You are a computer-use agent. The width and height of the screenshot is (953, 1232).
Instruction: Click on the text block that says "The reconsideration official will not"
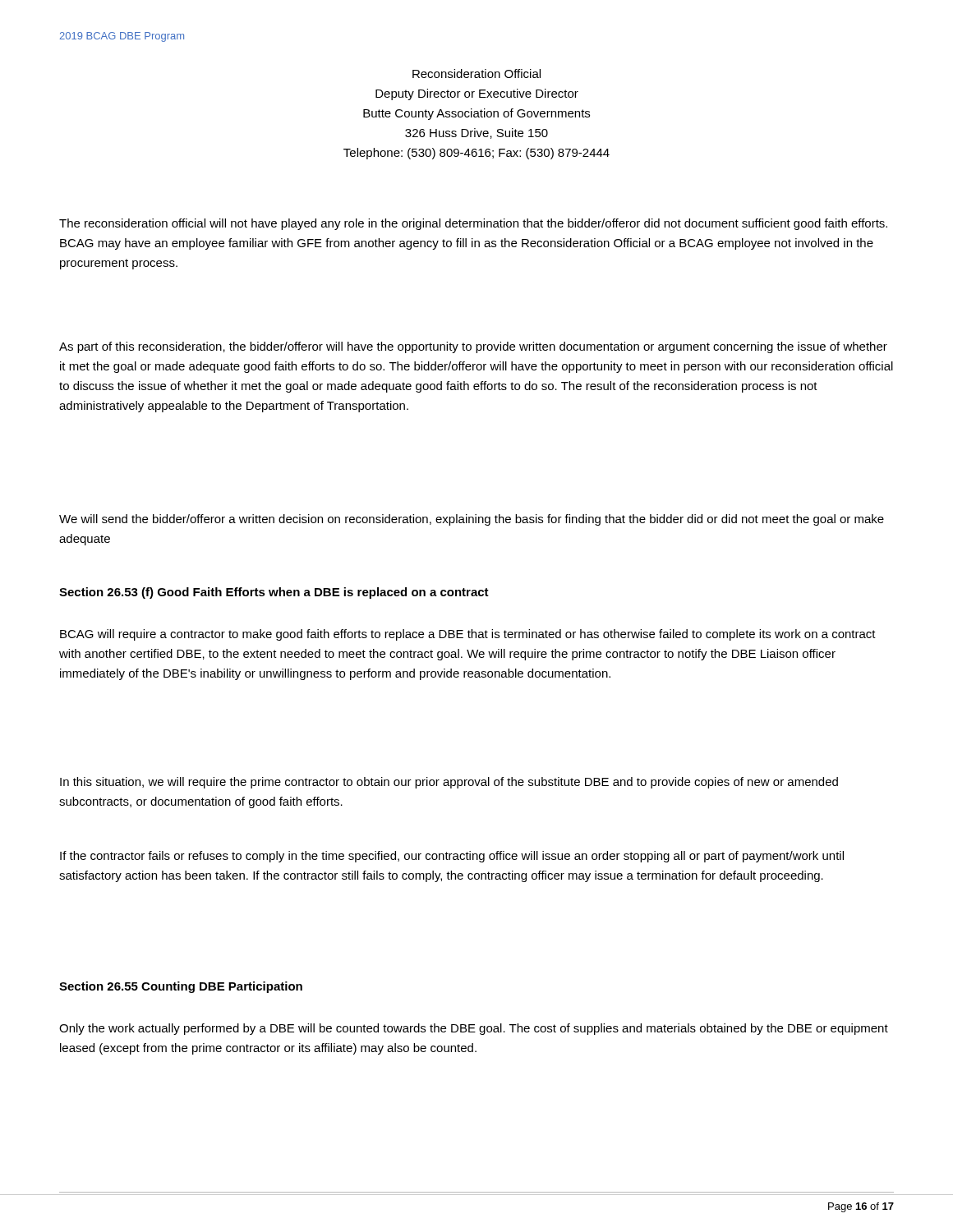[x=476, y=243]
